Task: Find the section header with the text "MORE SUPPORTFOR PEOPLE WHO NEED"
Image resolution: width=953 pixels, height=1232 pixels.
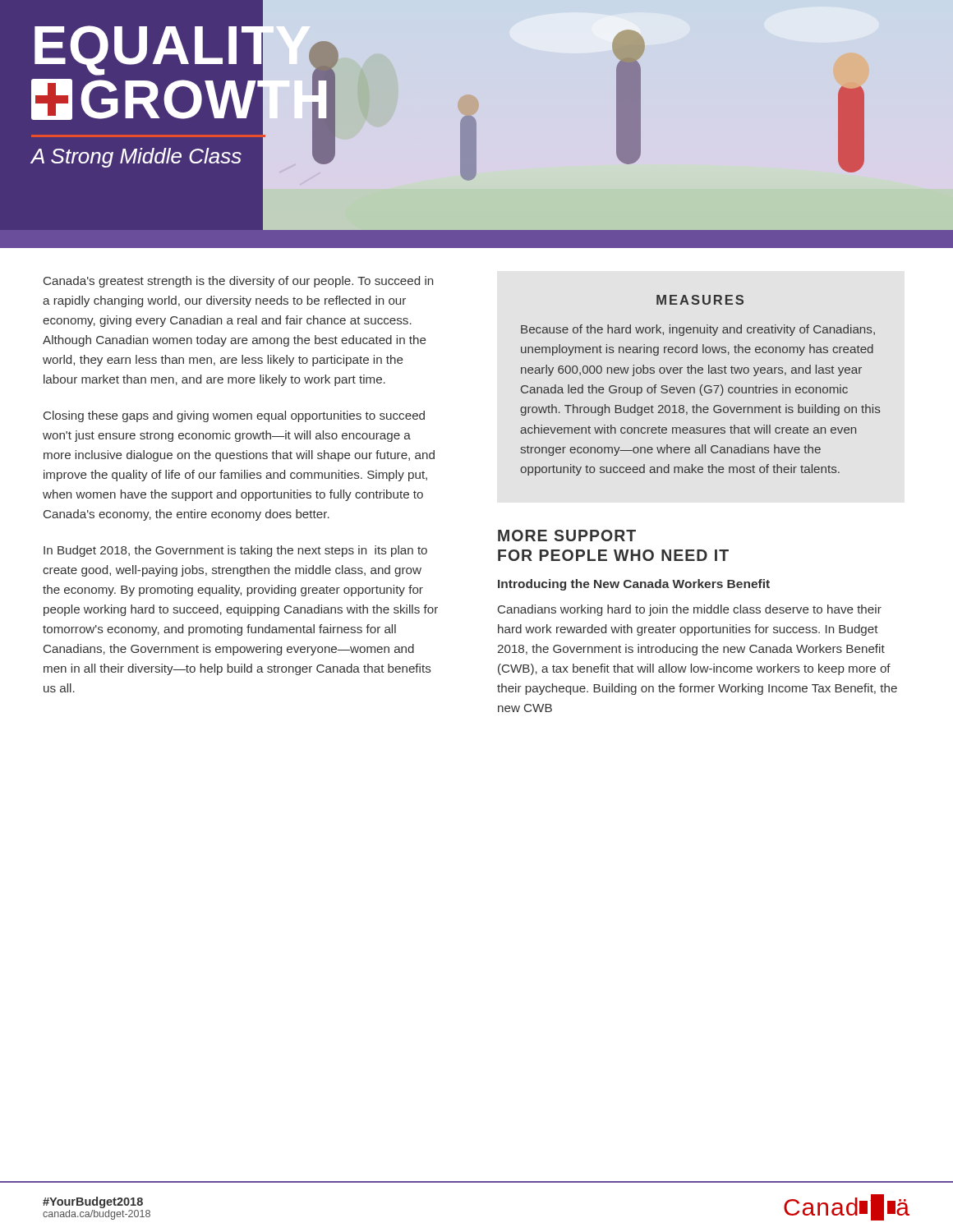Action: pyautogui.click(x=613, y=545)
